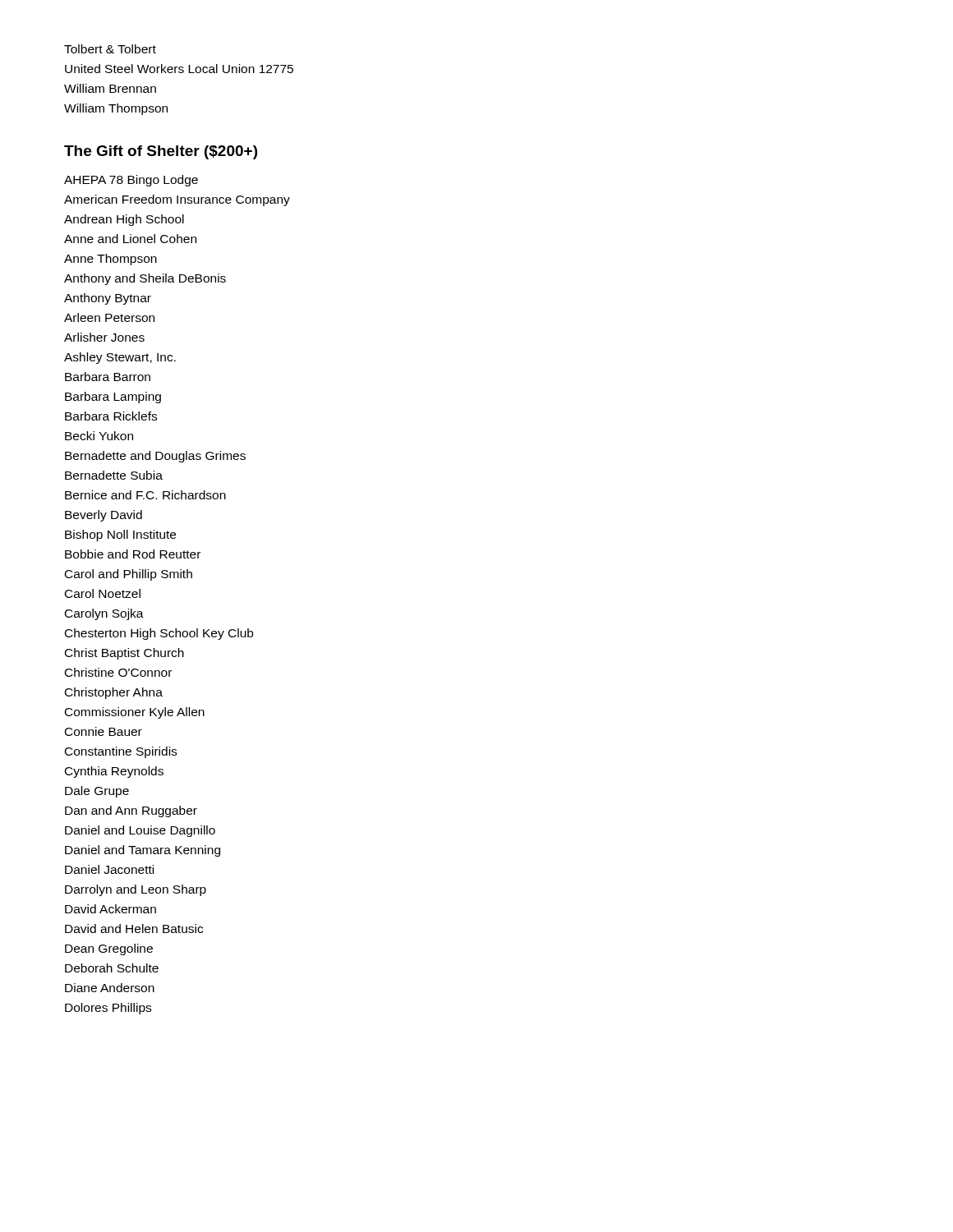This screenshot has height=1232, width=953.
Task: Select the list item containing "Andrean High School"
Action: coord(124,220)
